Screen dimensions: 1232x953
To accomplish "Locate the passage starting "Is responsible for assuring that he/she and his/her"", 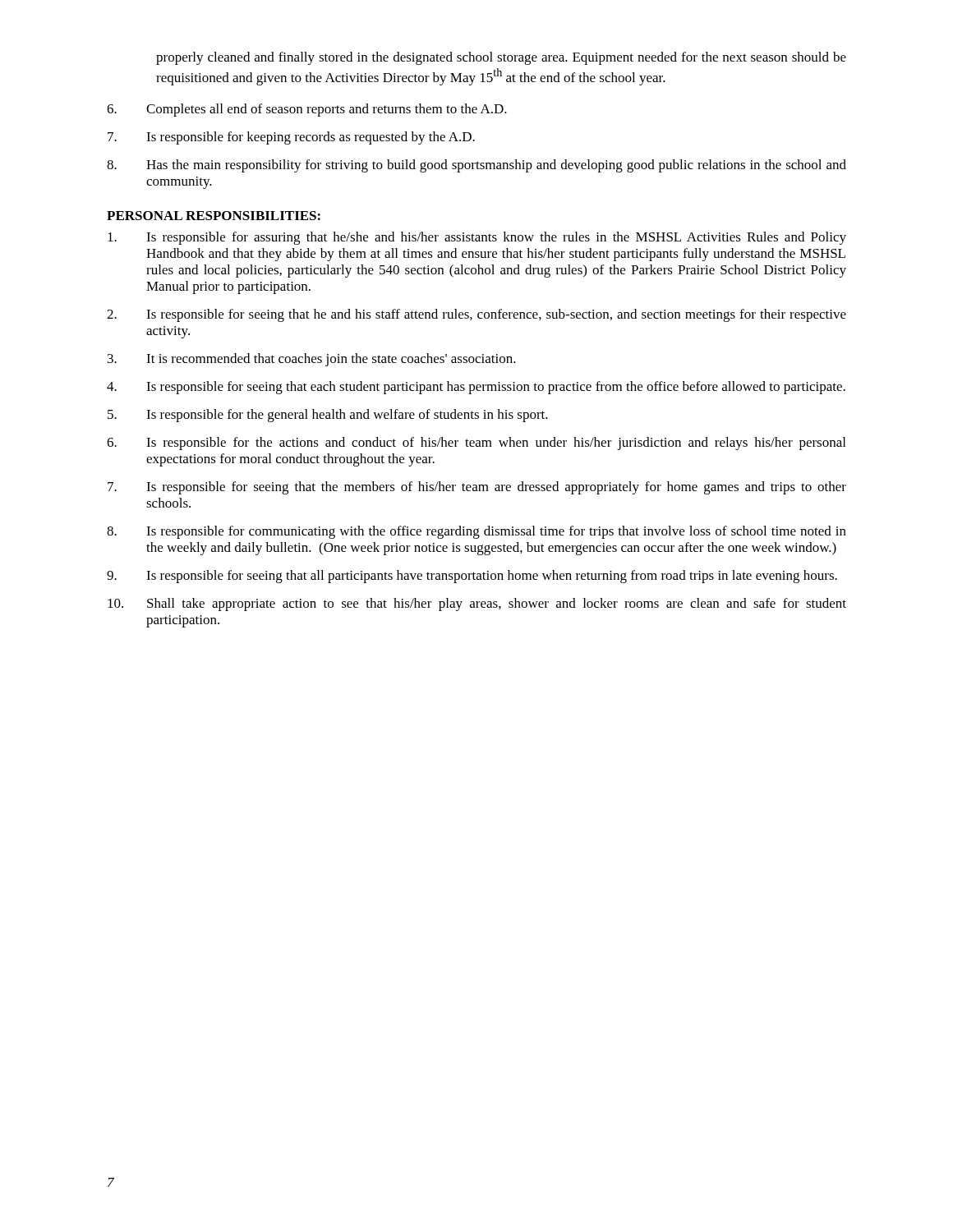I will pos(476,262).
